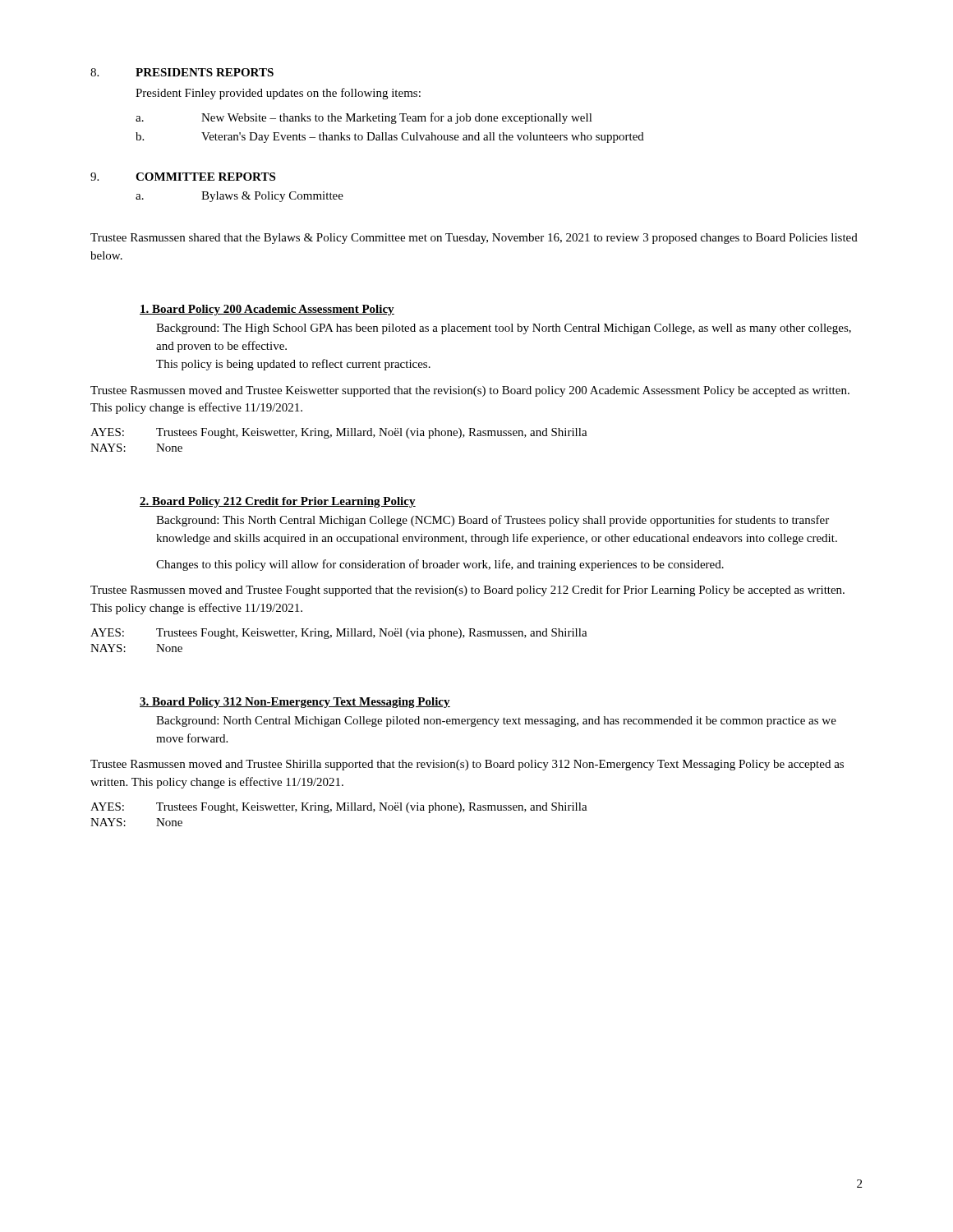
Task: Locate the passage starting "Trustee Rasmussen moved and Trustee Fought supported"
Action: pos(476,600)
